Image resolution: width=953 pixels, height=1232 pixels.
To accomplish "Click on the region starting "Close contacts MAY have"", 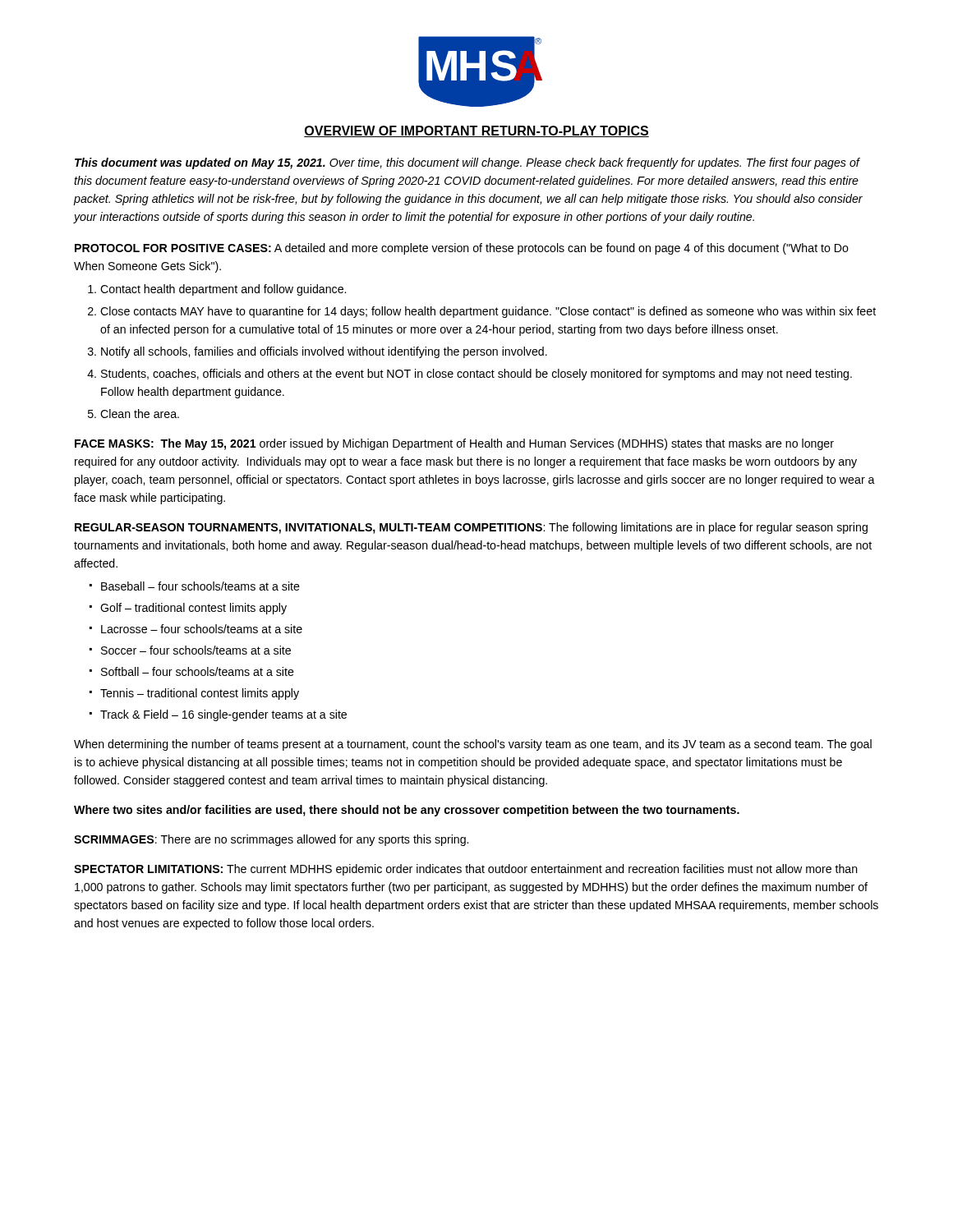I will coord(490,320).
